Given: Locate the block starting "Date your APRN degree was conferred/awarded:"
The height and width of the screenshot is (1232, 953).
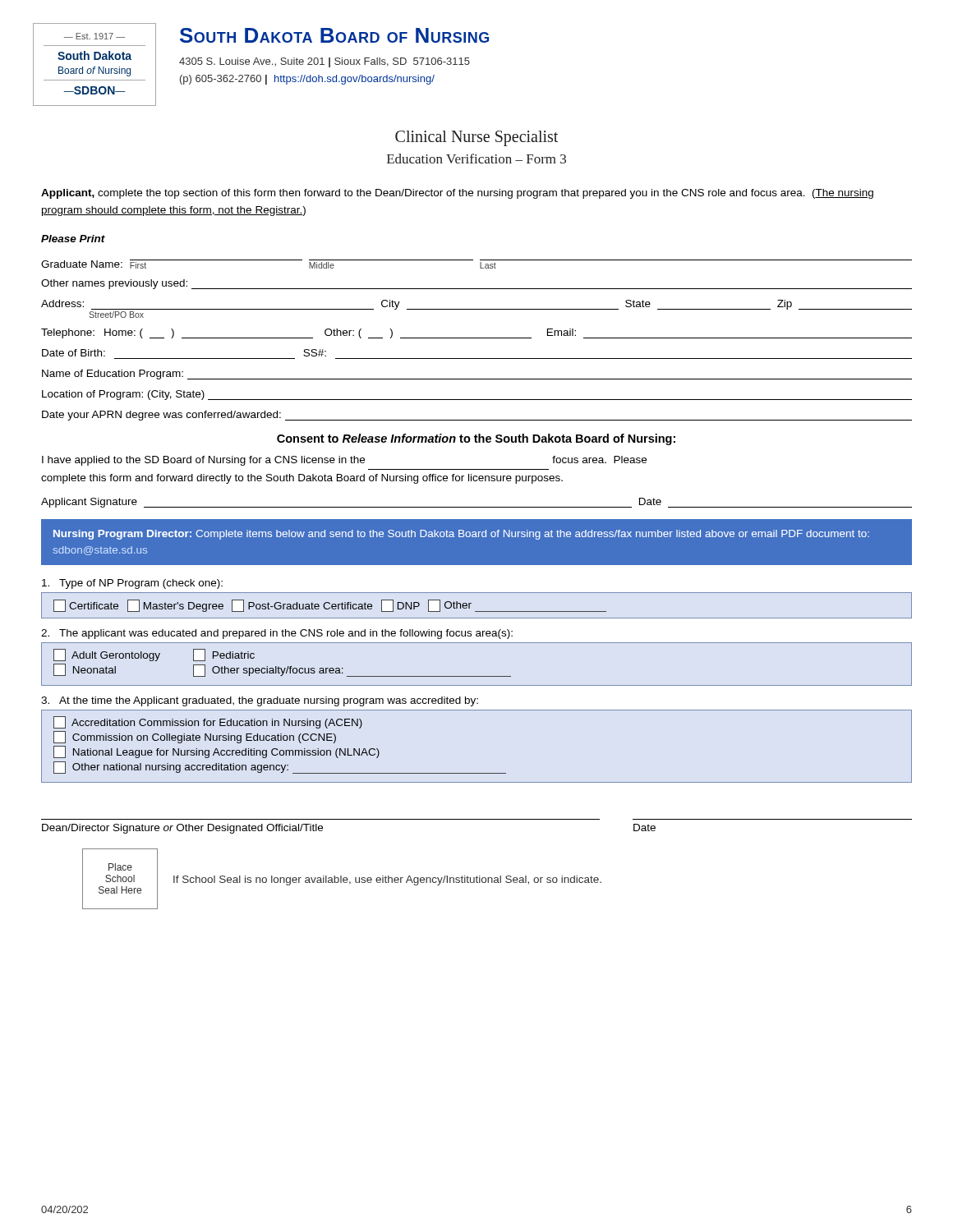Looking at the screenshot, I should [476, 413].
